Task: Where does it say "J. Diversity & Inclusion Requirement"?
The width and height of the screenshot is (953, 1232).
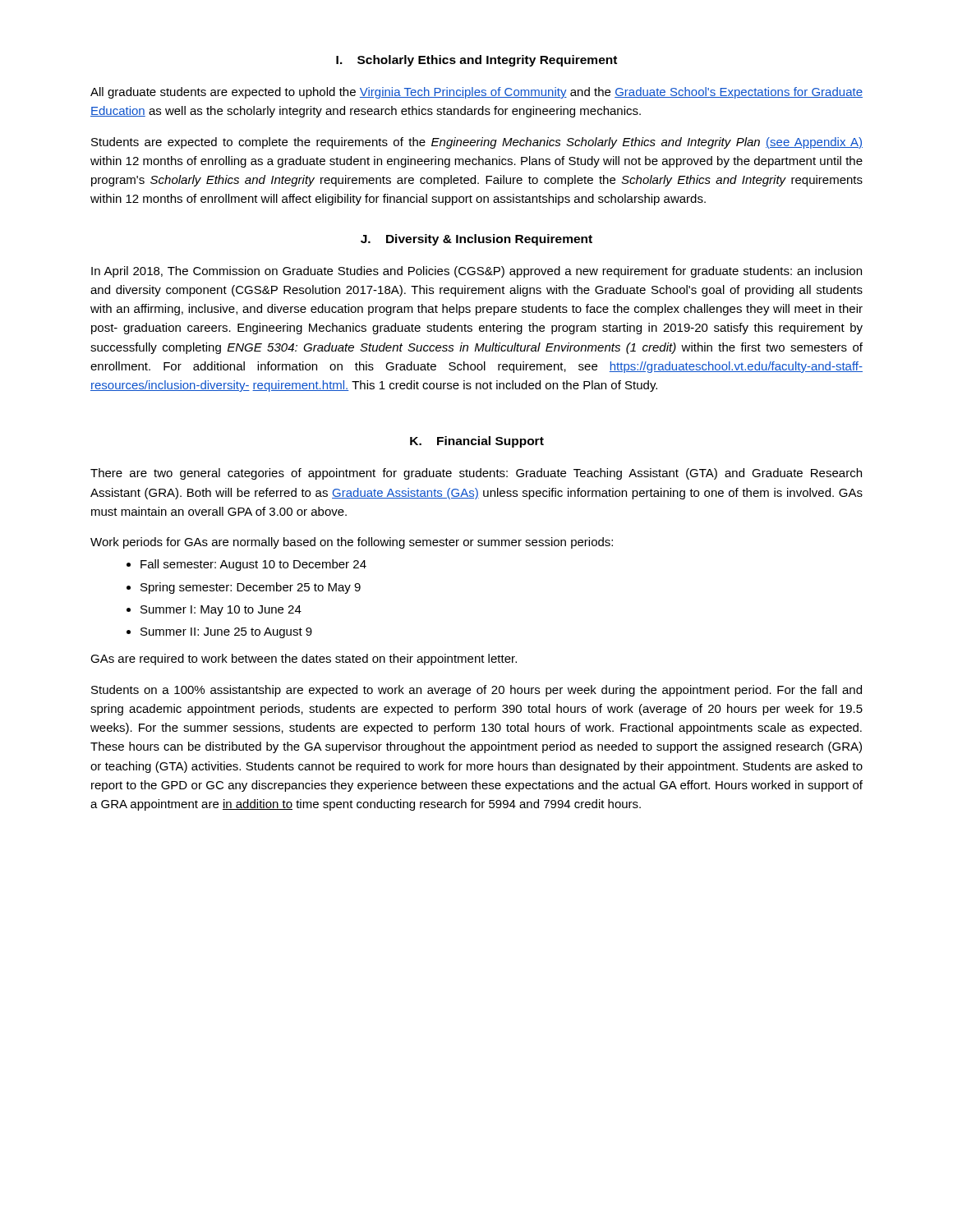Action: (476, 239)
